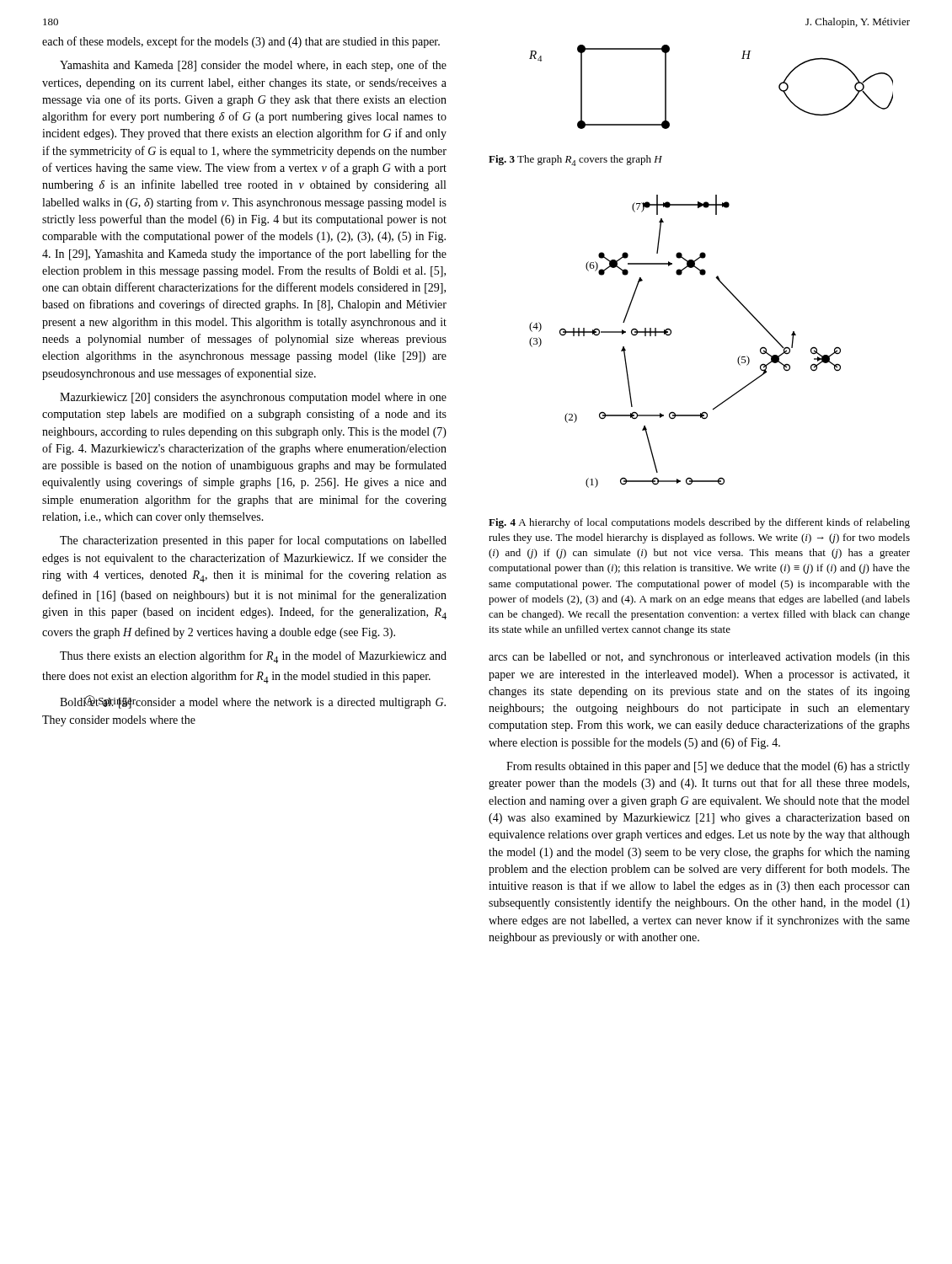This screenshot has height=1264, width=952.
Task: Navigate to the text starting "Fig. 4 A hierarchy of local"
Action: coord(699,575)
